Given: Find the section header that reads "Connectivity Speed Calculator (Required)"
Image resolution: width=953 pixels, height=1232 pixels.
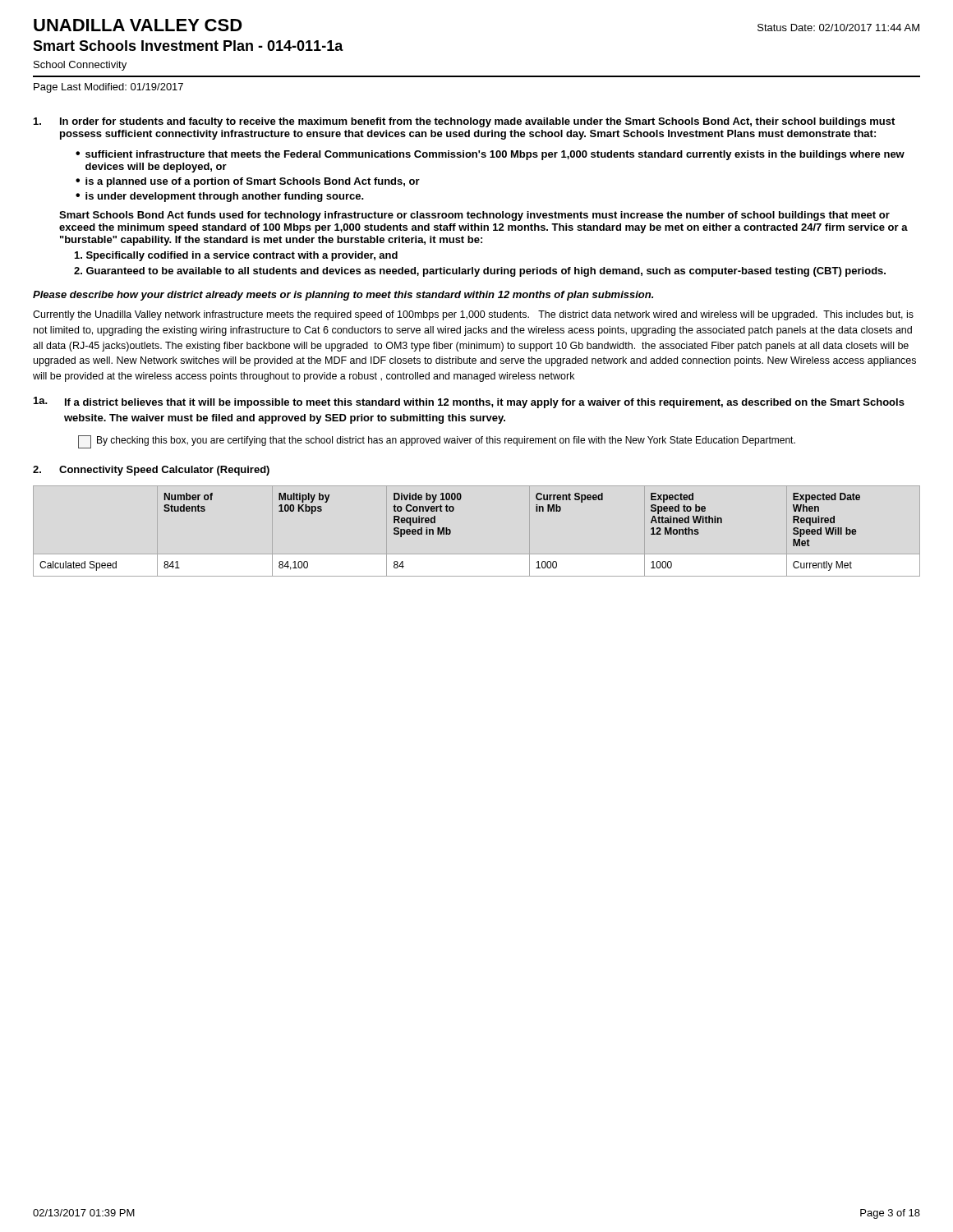Looking at the screenshot, I should pyautogui.click(x=164, y=469).
